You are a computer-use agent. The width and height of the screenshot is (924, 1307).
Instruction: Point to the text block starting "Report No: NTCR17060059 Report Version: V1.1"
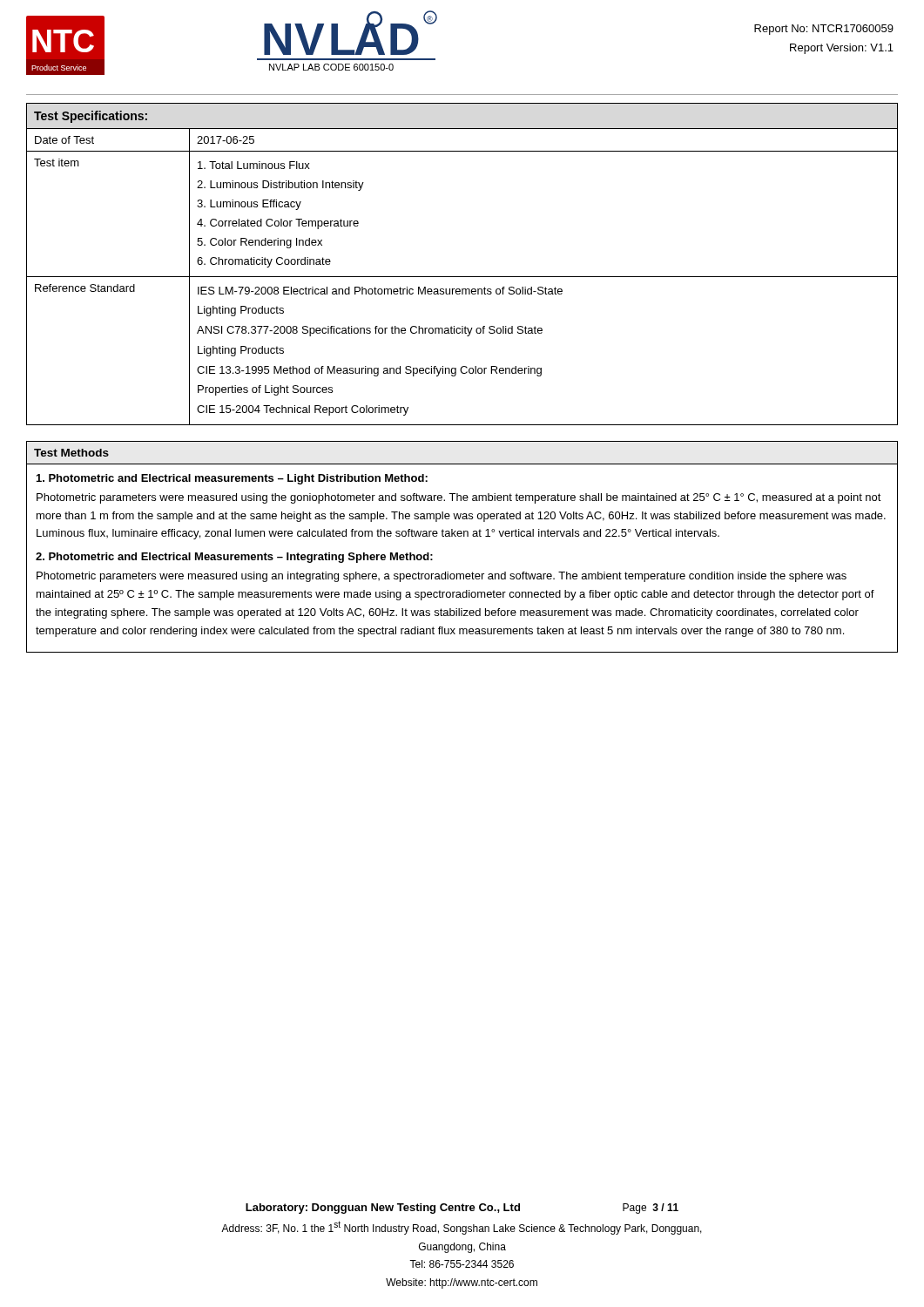[x=824, y=38]
